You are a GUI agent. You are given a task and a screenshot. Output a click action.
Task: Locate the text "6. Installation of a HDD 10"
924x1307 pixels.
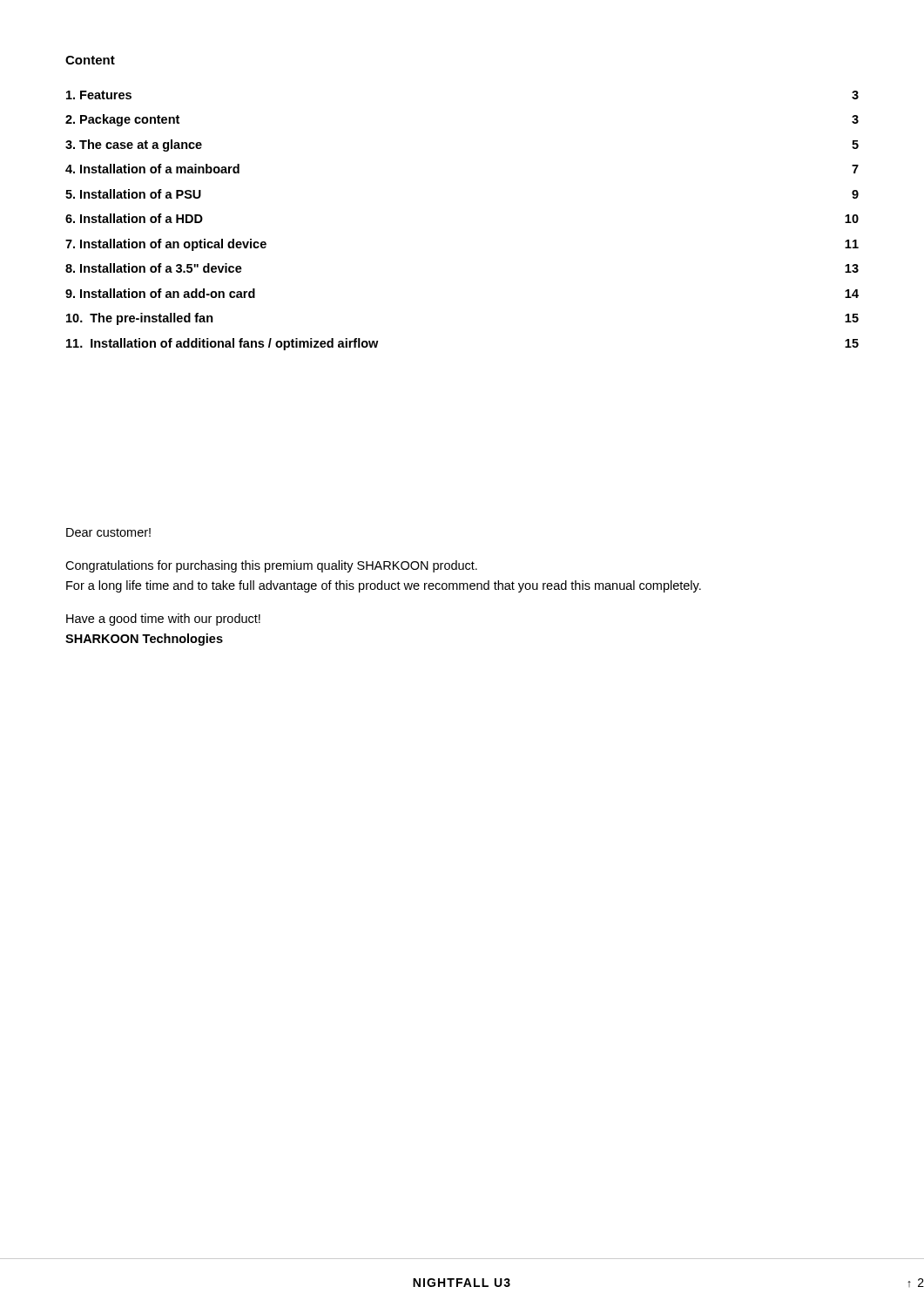click(137, 218)
